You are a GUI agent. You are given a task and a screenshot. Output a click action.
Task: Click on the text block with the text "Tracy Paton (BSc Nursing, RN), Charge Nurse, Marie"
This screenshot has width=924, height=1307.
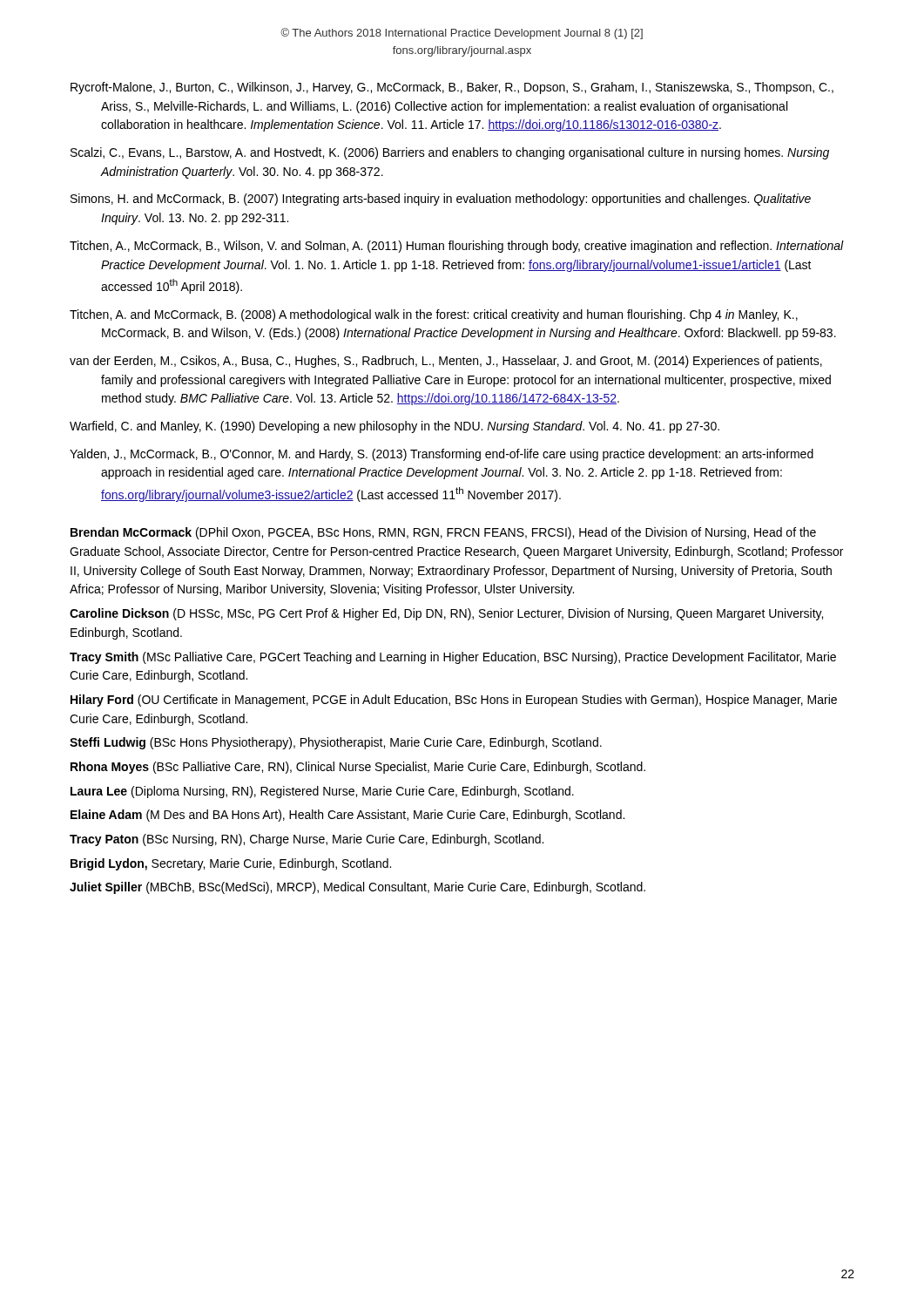pos(307,839)
